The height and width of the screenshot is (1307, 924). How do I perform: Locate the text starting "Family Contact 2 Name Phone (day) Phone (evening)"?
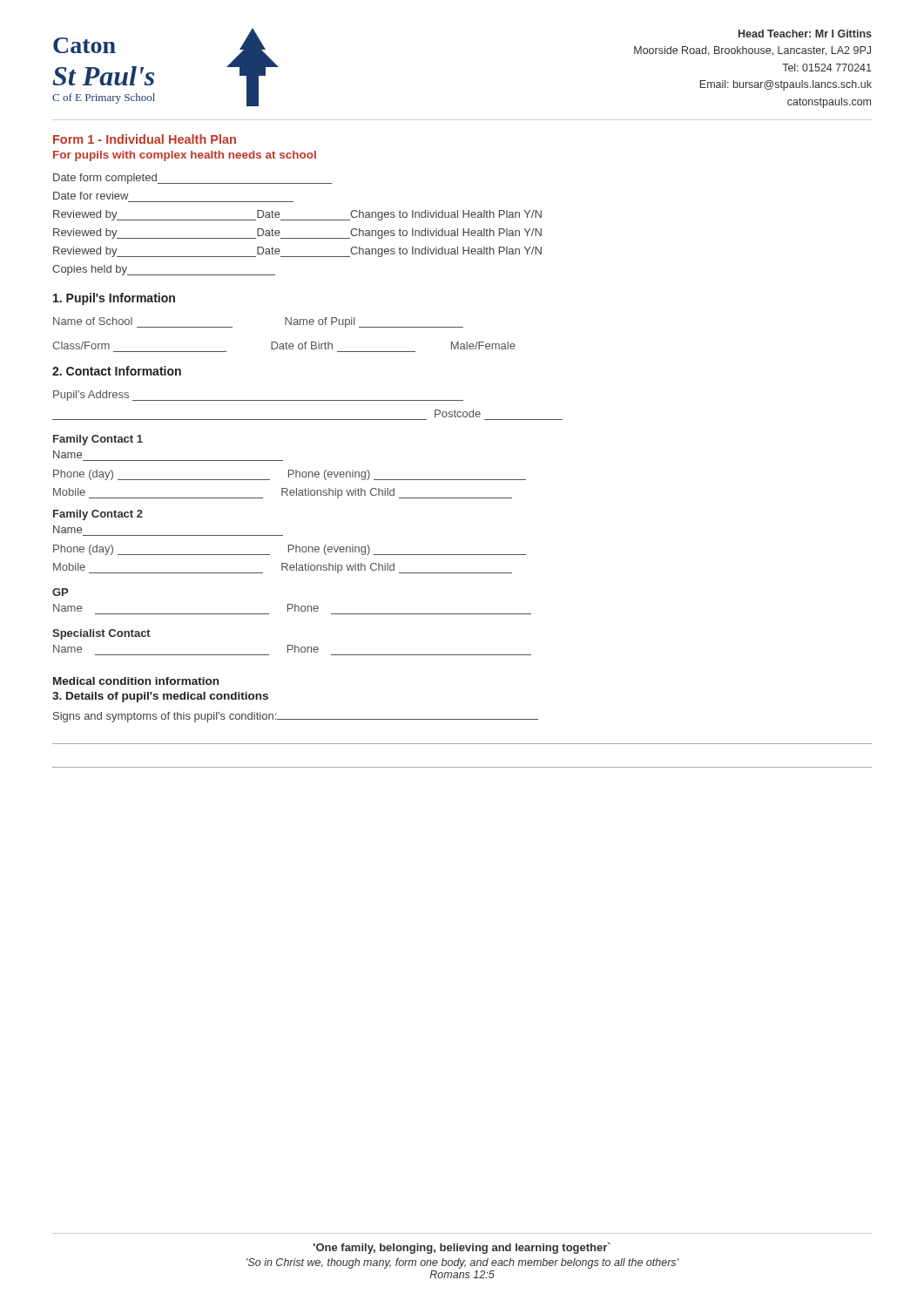(x=98, y=515)
